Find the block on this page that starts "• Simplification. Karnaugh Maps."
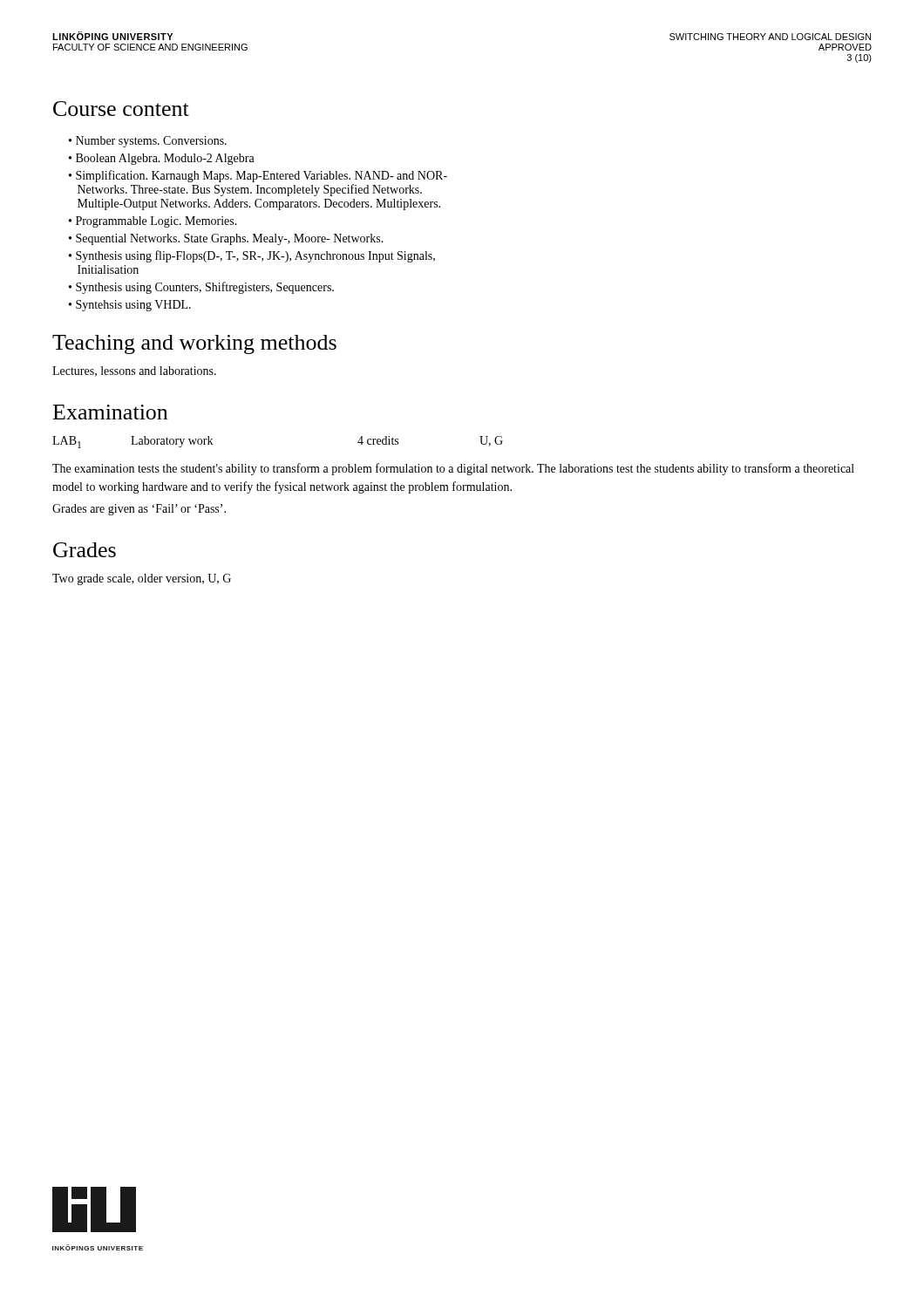 [258, 190]
